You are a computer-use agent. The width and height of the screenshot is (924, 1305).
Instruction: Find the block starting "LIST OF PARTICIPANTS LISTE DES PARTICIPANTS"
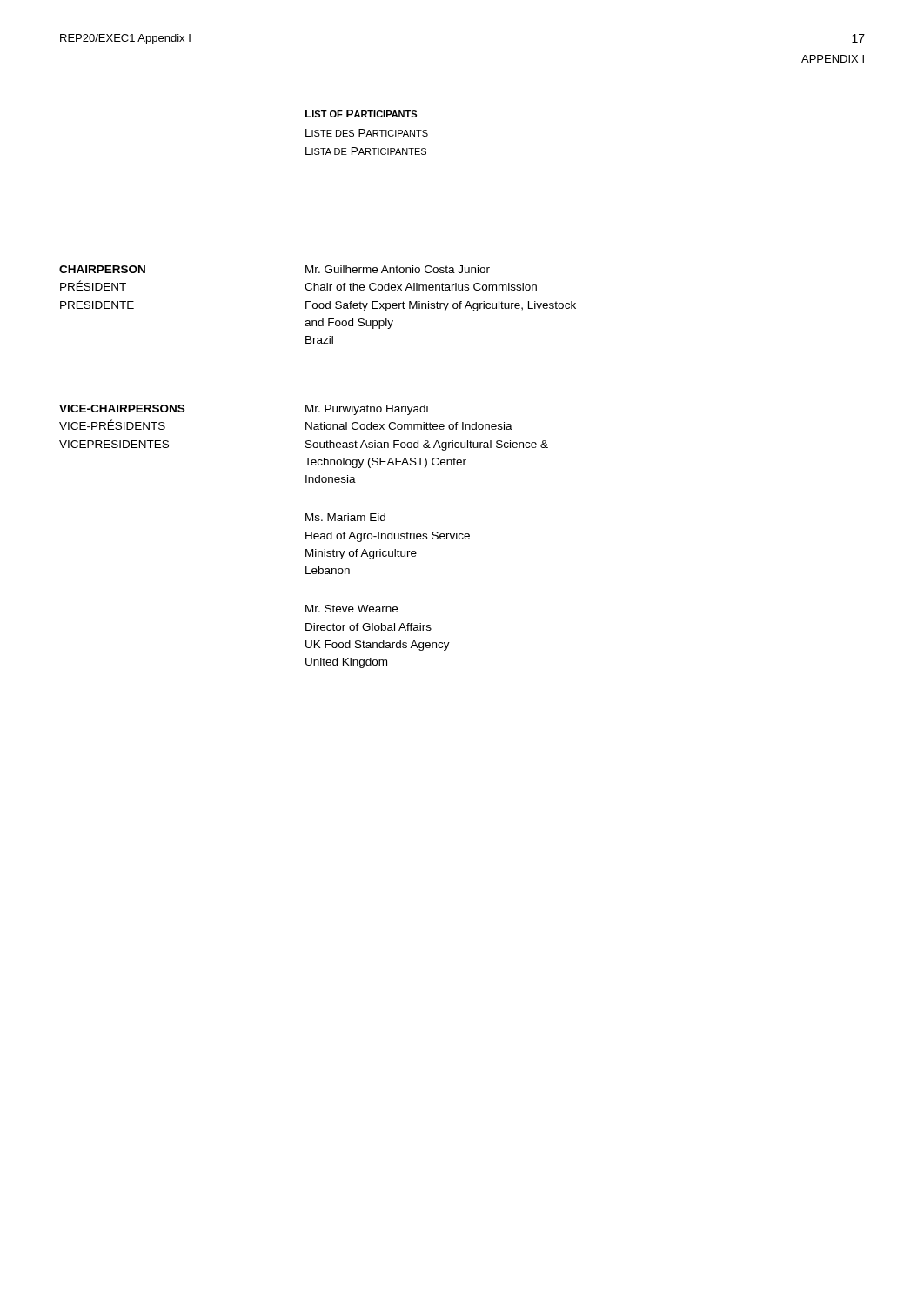pyautogui.click(x=366, y=133)
